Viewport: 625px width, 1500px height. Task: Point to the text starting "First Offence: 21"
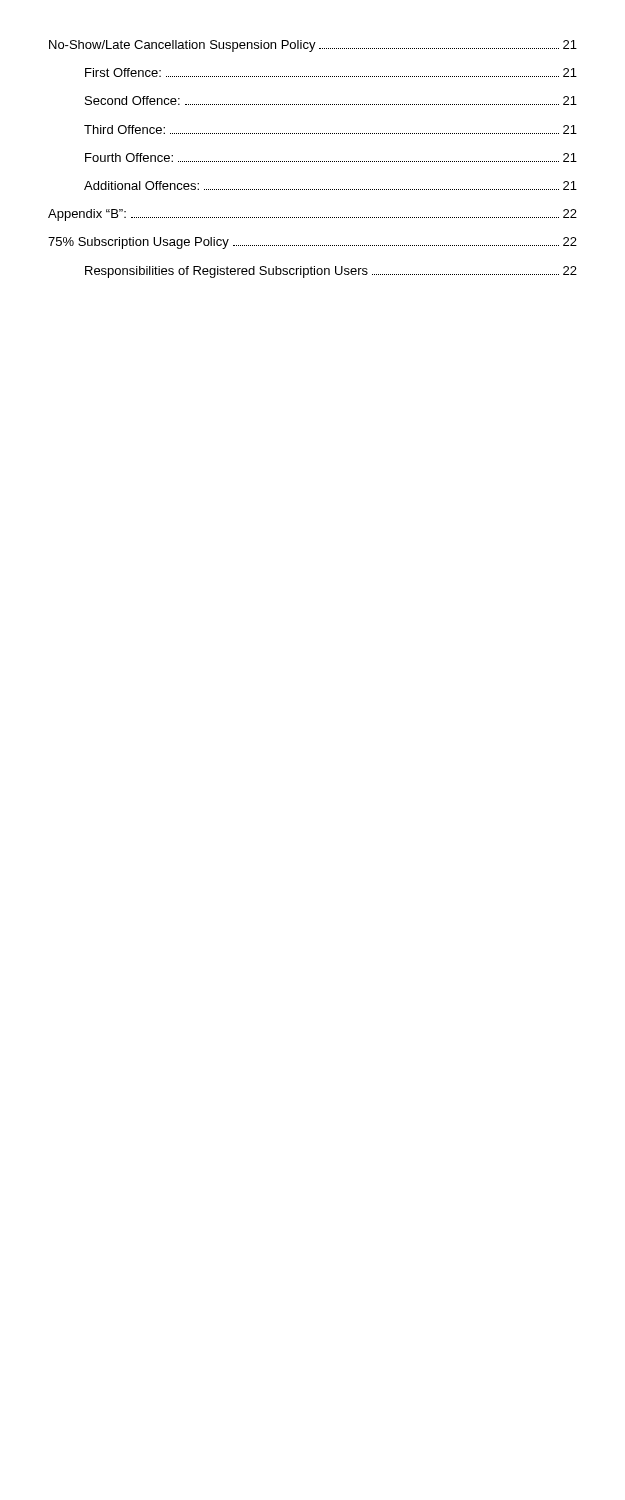331,73
